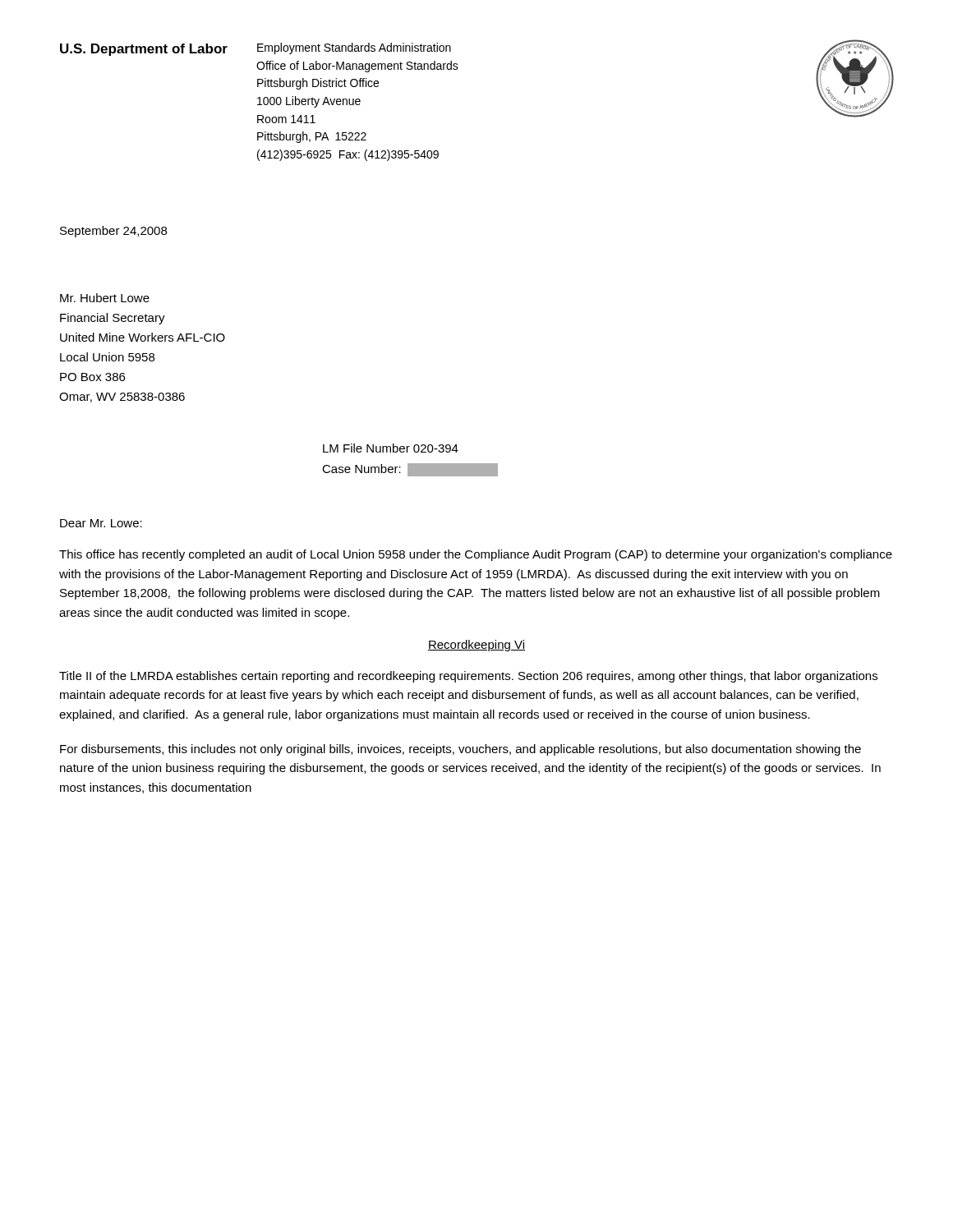Point to the text block starting "LM File Number 020-394 Case Number:"
This screenshot has height=1232, width=953.
click(x=410, y=459)
